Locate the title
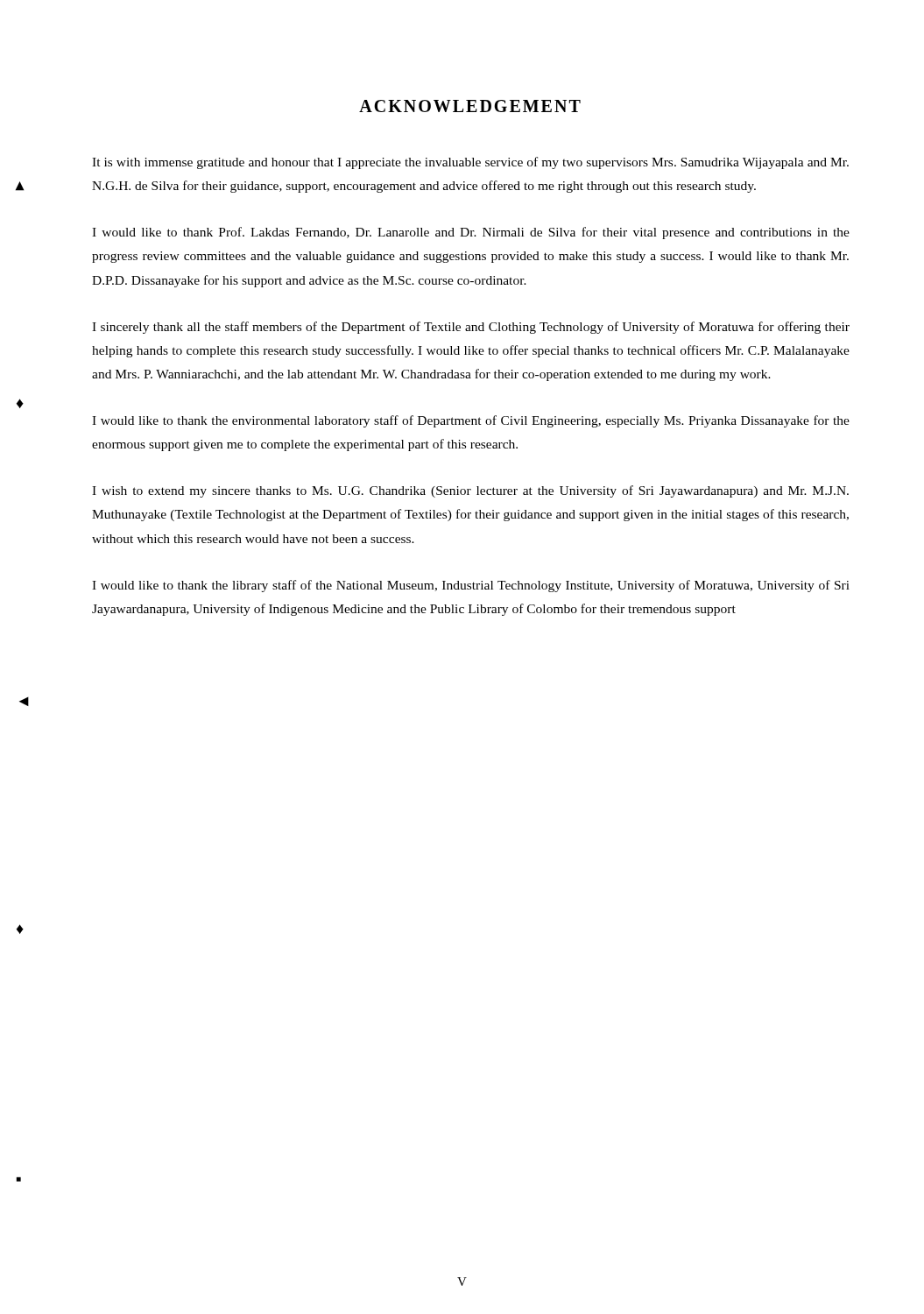The height and width of the screenshot is (1314, 924). pos(471,106)
